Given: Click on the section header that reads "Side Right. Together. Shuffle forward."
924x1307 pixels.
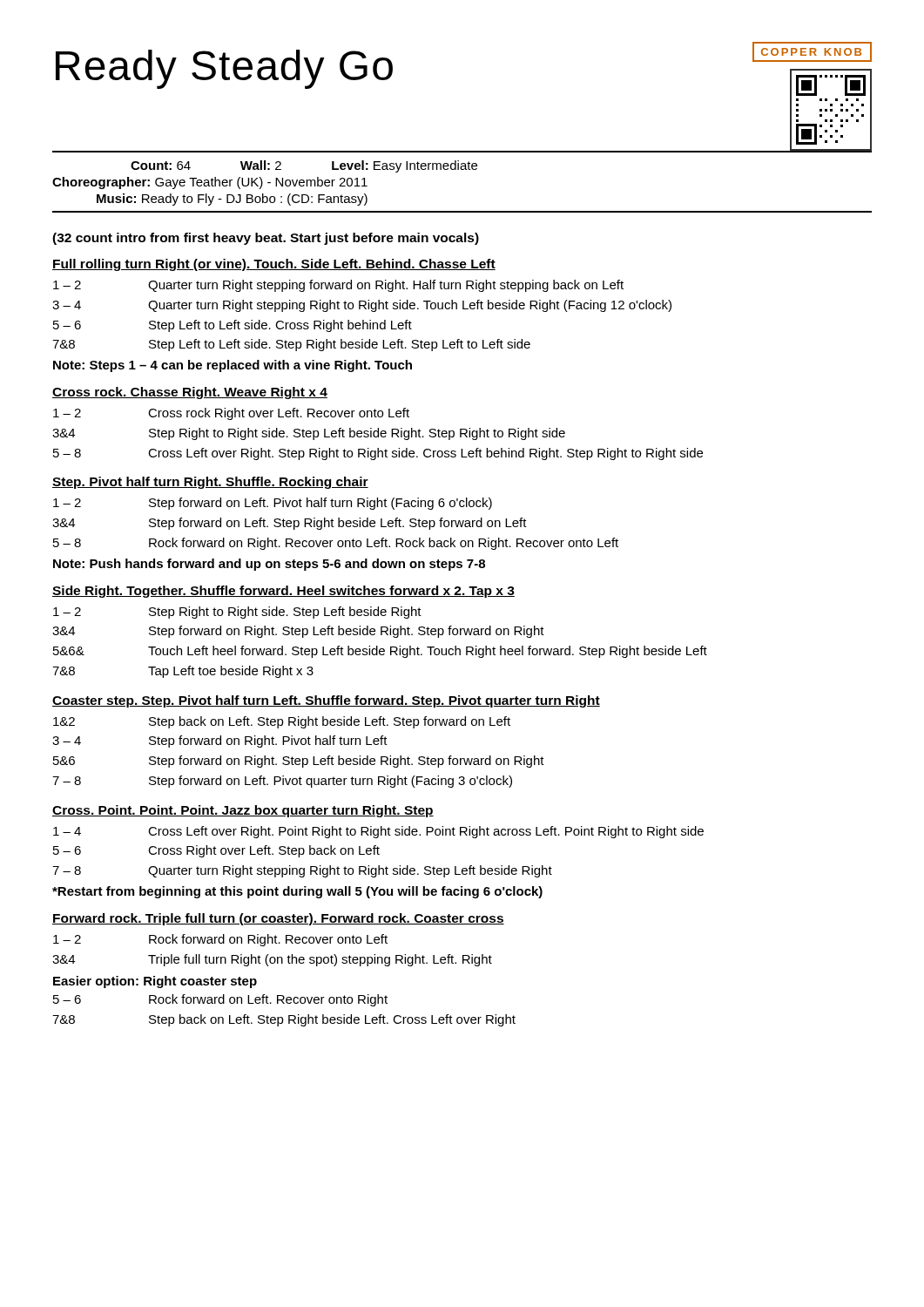Looking at the screenshot, I should click(x=283, y=590).
